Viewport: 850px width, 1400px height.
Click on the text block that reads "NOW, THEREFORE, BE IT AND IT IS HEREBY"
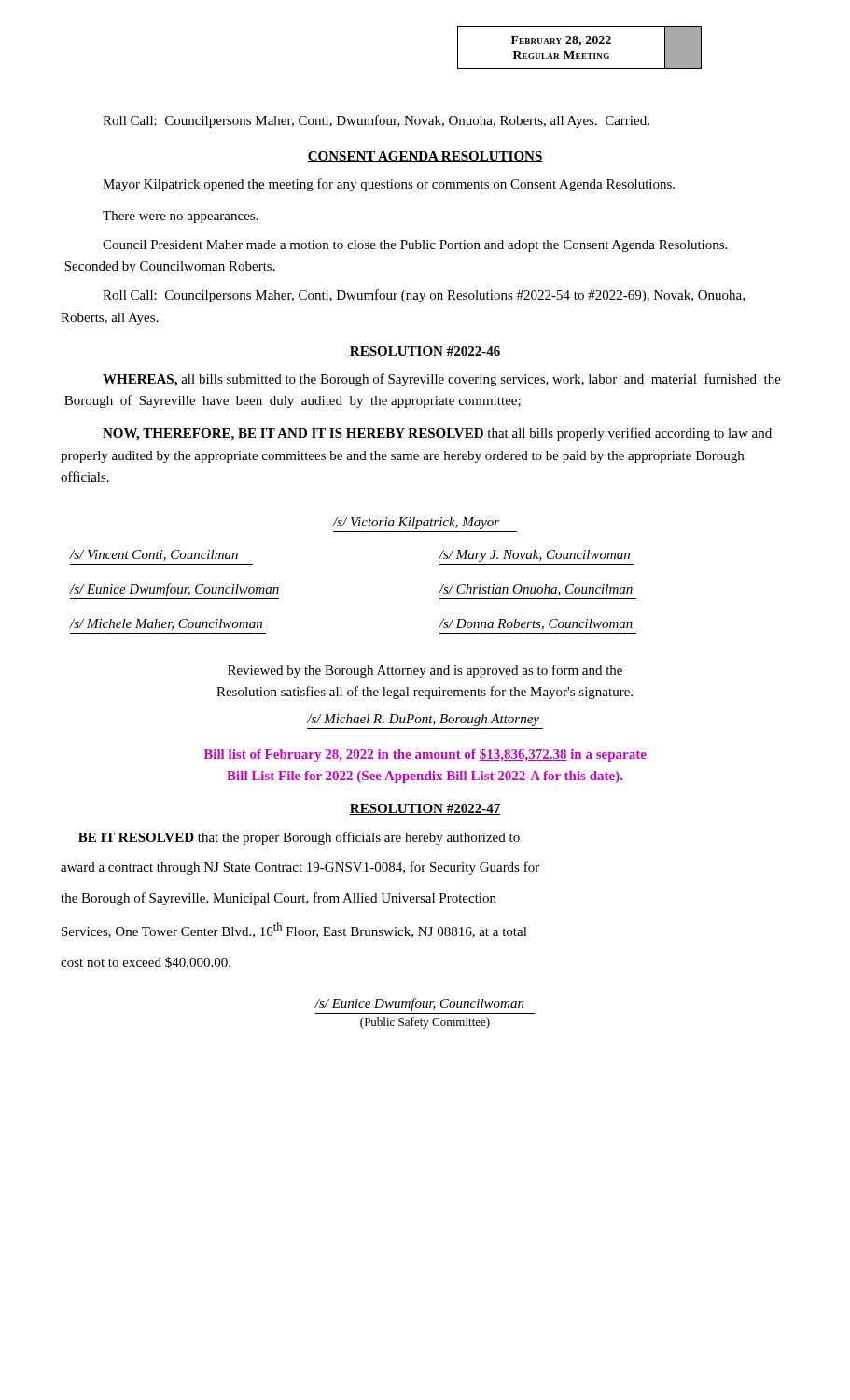416,455
